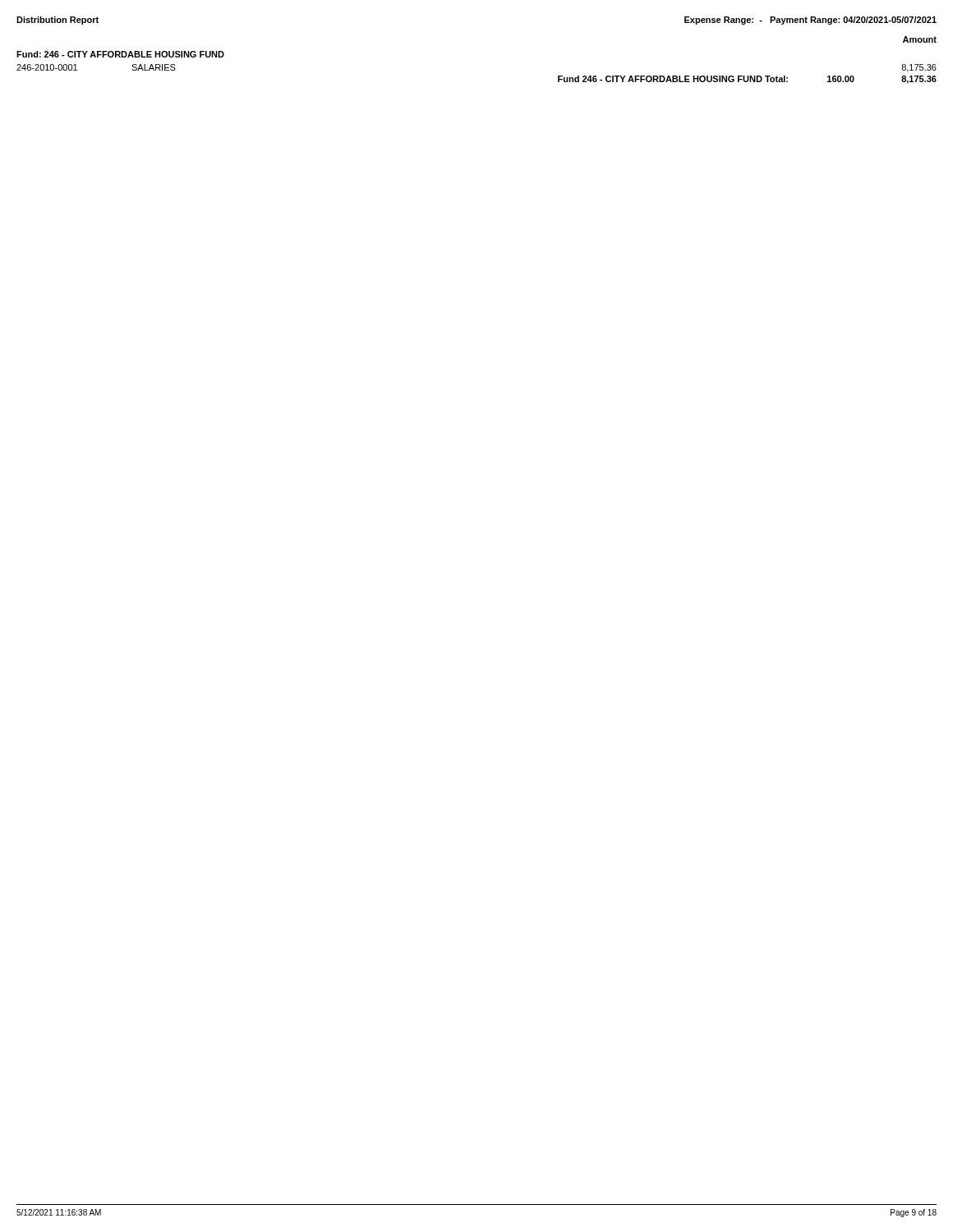This screenshot has height=1232, width=953.
Task: Locate the section header that says "Fund: 246 - CITY AFFORDABLE"
Action: tap(120, 54)
